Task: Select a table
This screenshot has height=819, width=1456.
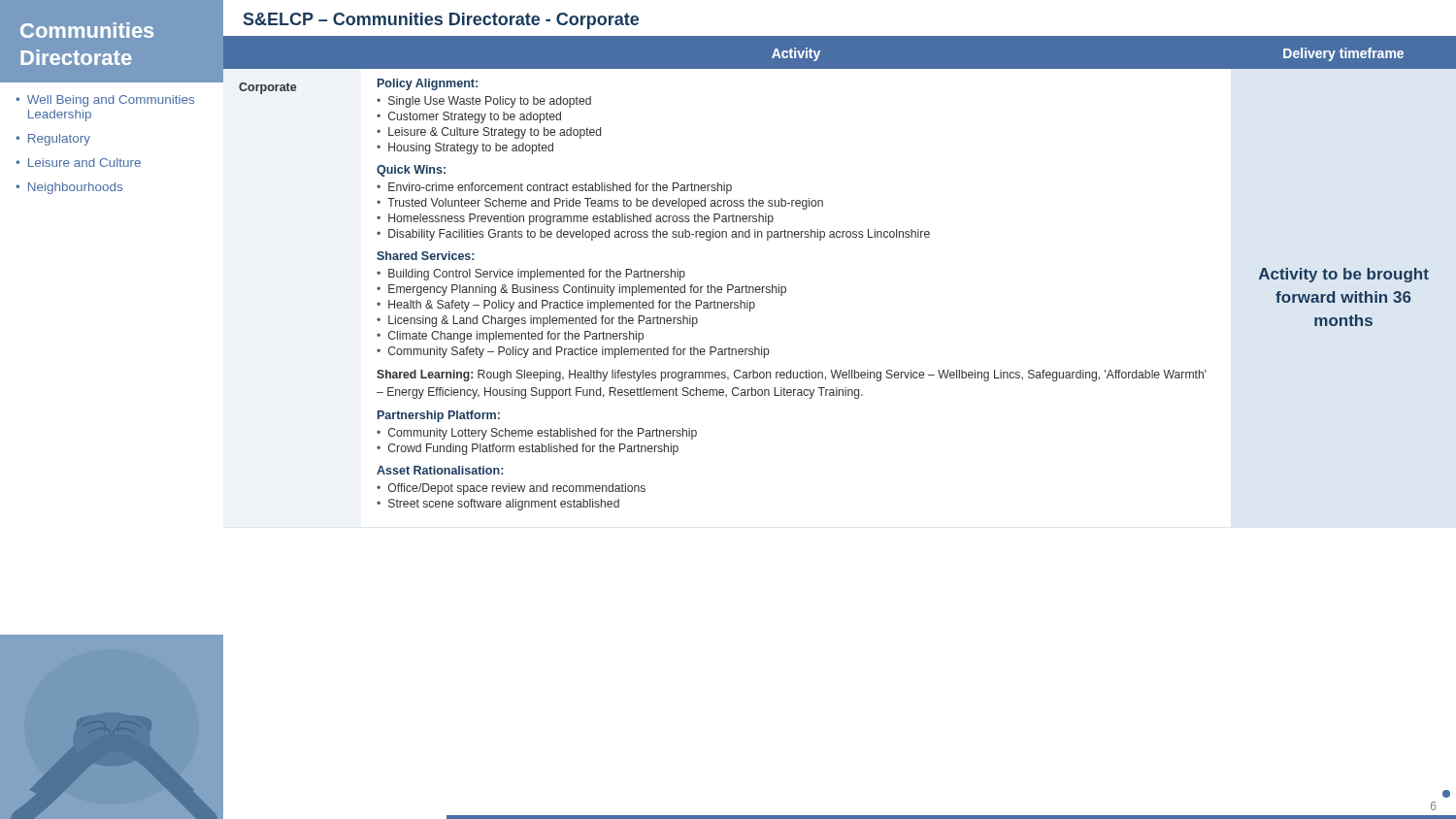Action: pyautogui.click(x=840, y=283)
